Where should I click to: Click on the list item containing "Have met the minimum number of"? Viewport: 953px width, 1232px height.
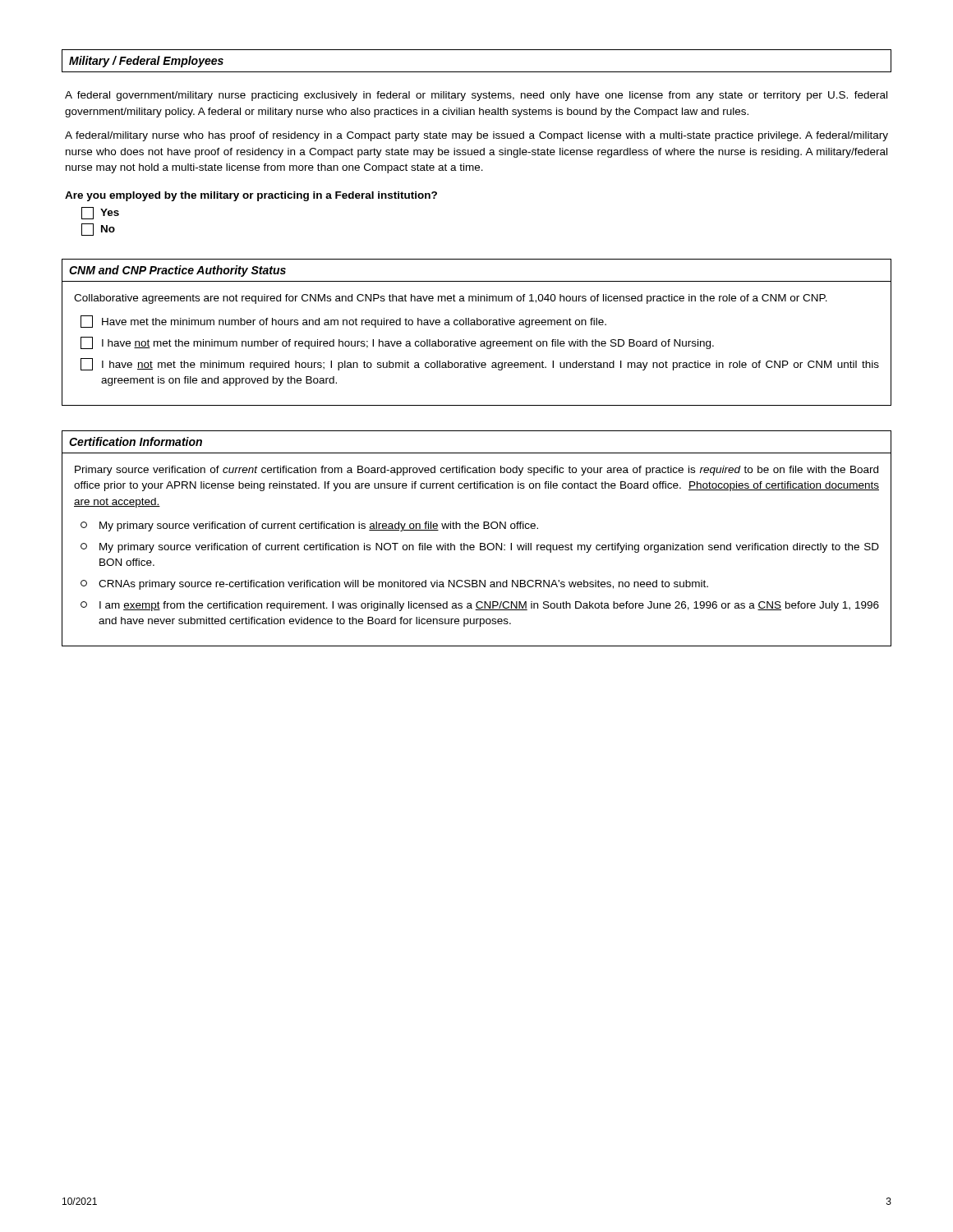click(x=344, y=322)
